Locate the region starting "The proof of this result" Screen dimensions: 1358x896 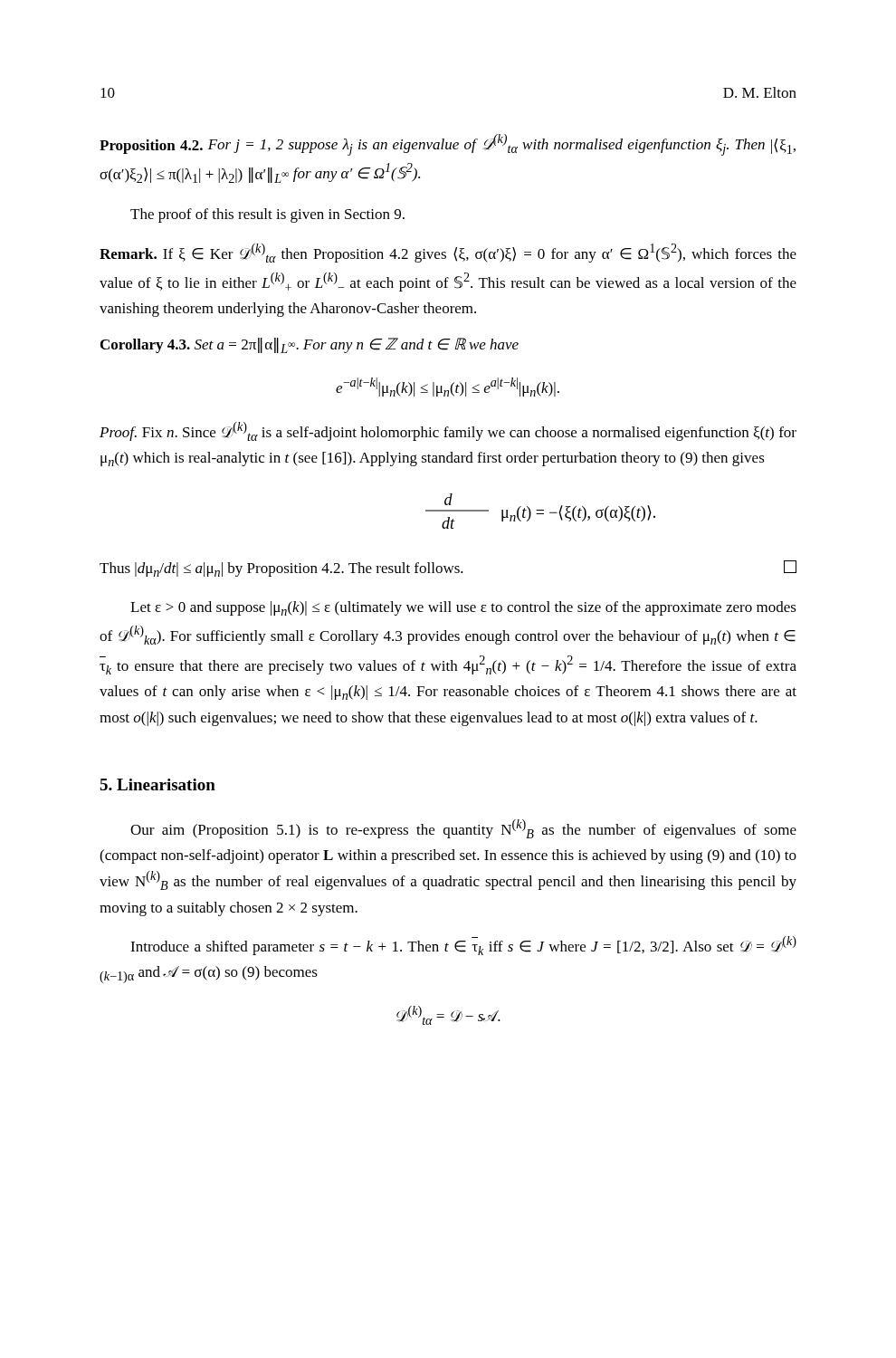click(267, 215)
